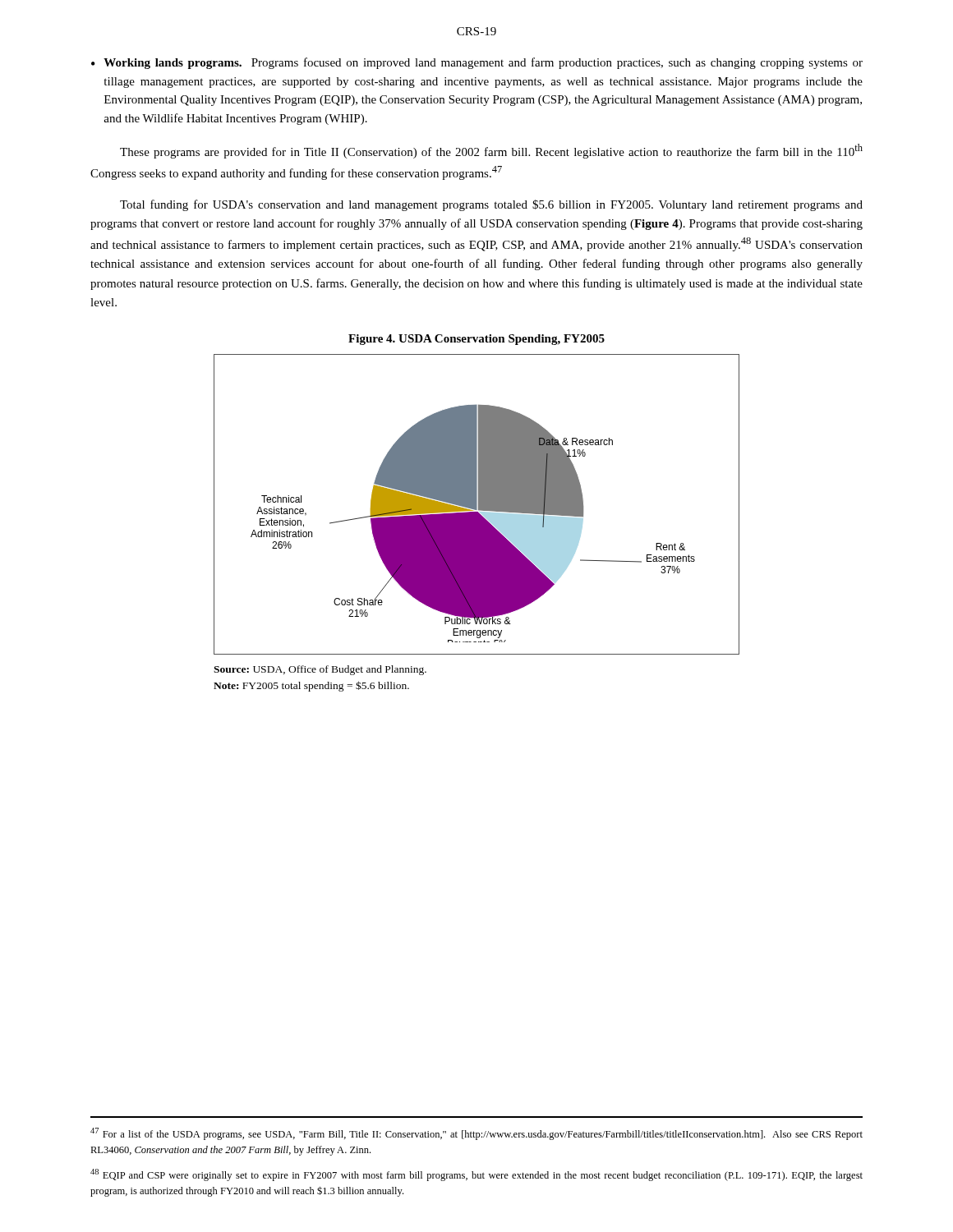Locate the footnote containing "48 EQIP and CSP were originally set to"
This screenshot has width=953, height=1232.
tap(476, 1182)
